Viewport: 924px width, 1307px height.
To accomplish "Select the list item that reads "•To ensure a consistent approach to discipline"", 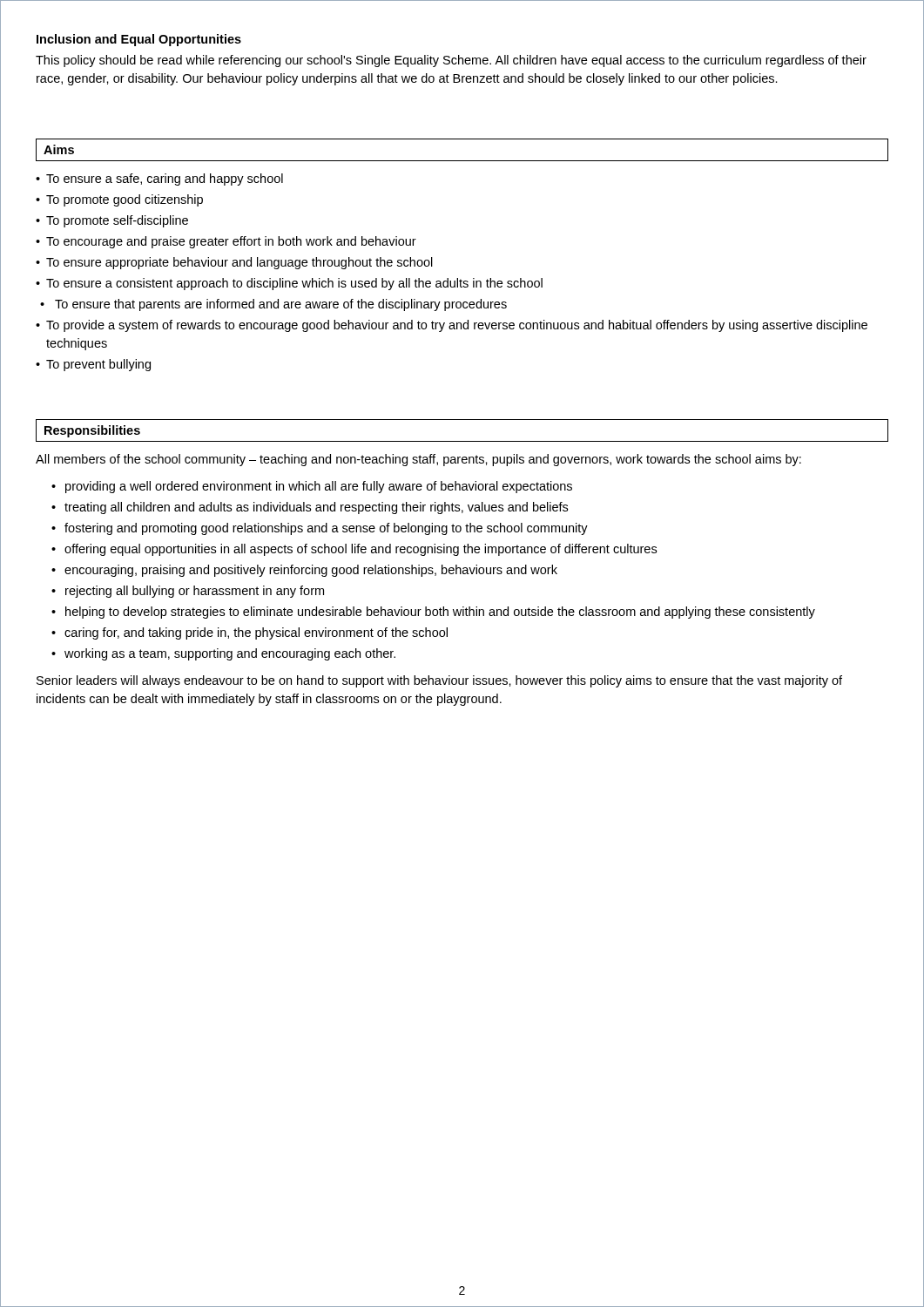I will (x=289, y=284).
